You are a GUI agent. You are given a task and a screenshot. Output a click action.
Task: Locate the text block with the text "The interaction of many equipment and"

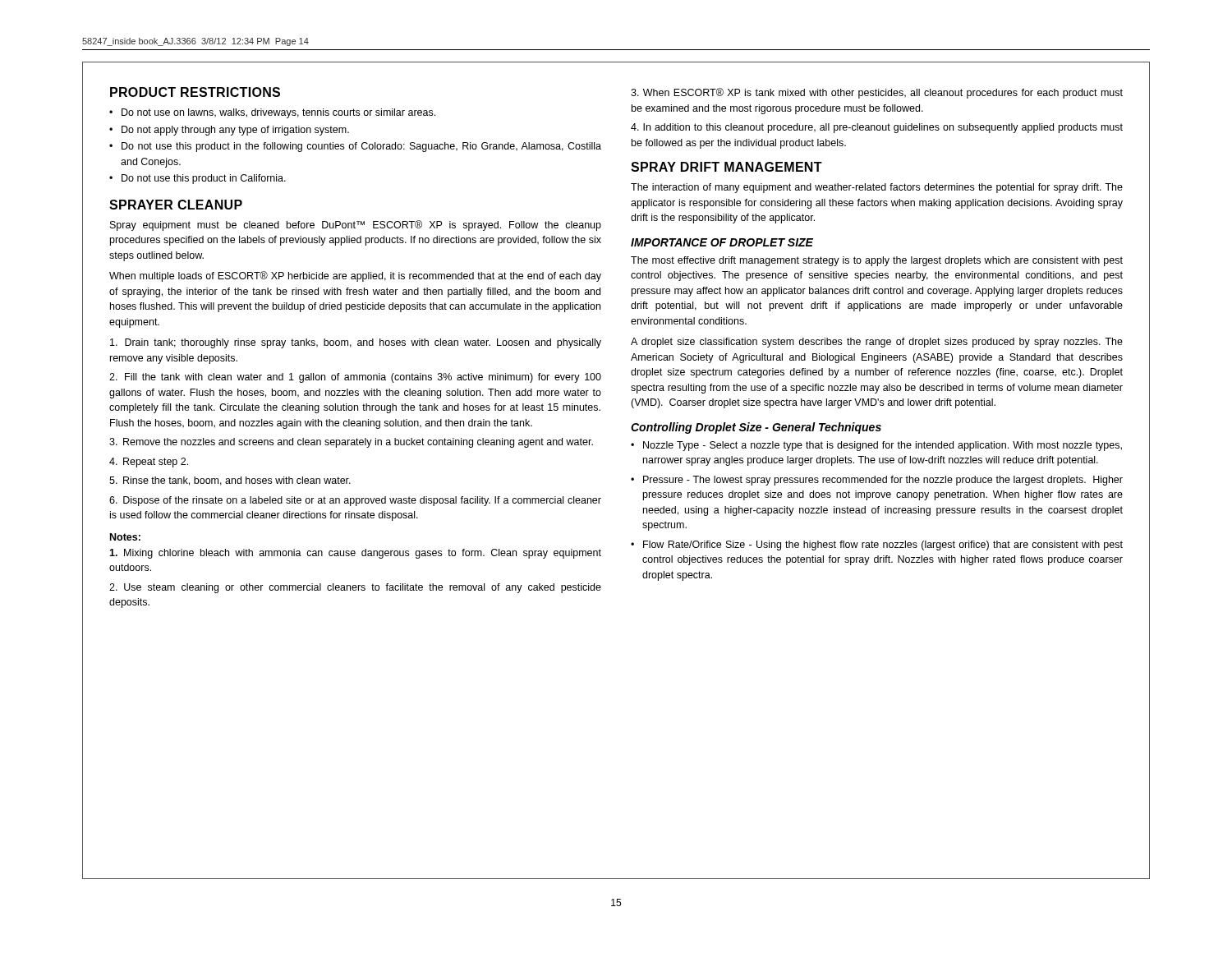pyautogui.click(x=877, y=203)
